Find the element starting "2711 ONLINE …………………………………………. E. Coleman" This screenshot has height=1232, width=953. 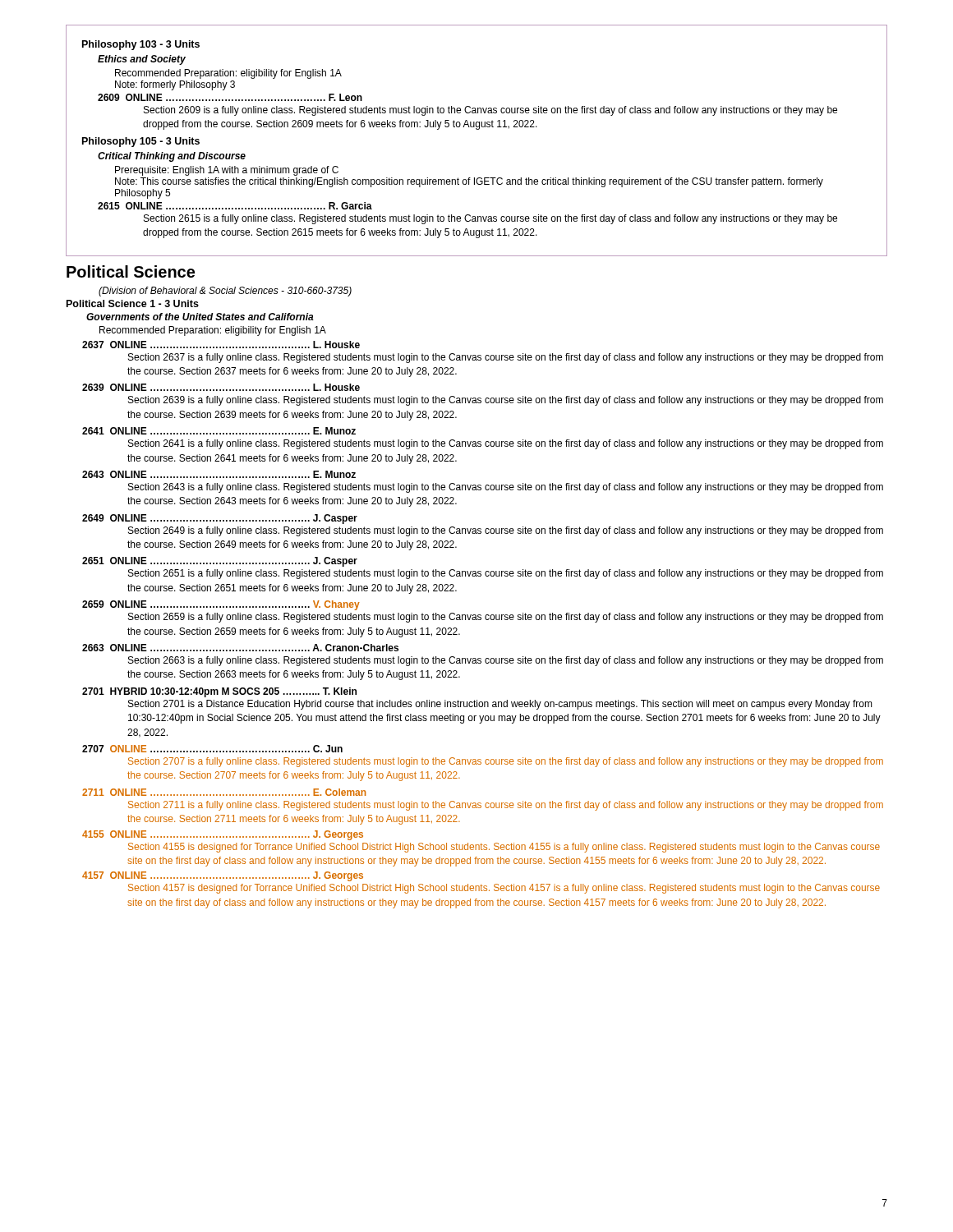tap(485, 807)
